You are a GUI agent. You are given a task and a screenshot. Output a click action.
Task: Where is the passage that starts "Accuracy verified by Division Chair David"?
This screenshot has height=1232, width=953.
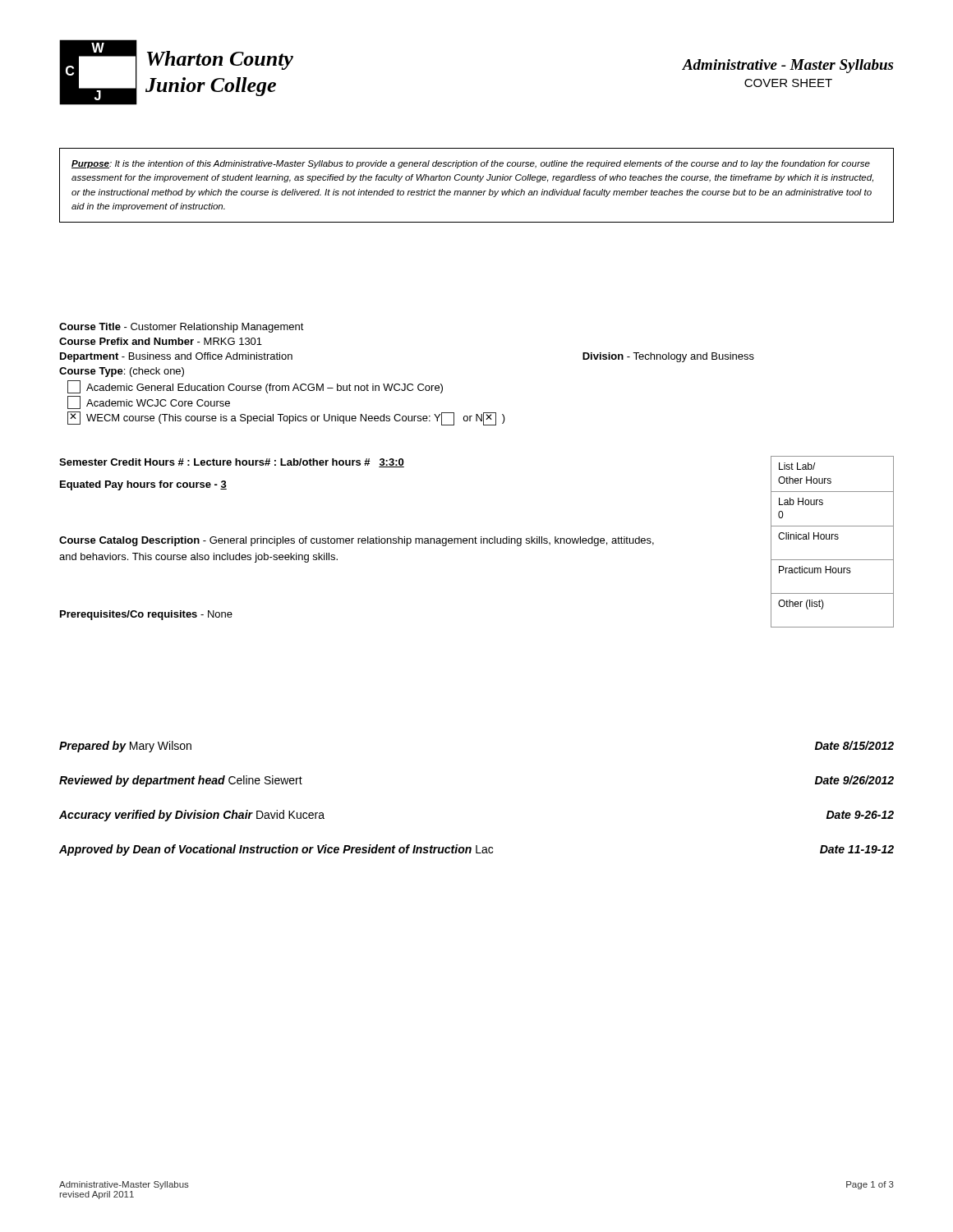coord(198,815)
